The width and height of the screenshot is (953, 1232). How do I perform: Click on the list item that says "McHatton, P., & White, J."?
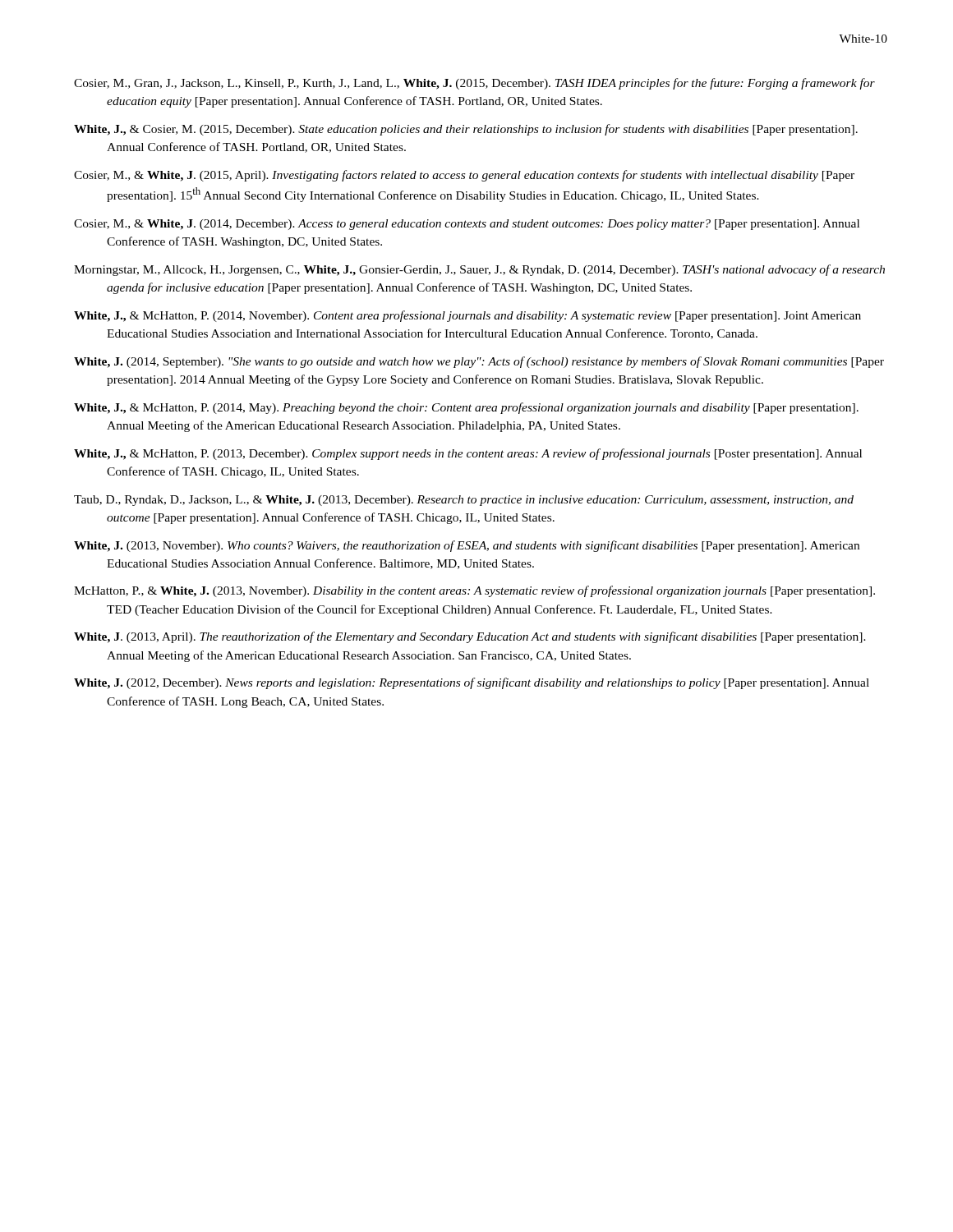(475, 600)
